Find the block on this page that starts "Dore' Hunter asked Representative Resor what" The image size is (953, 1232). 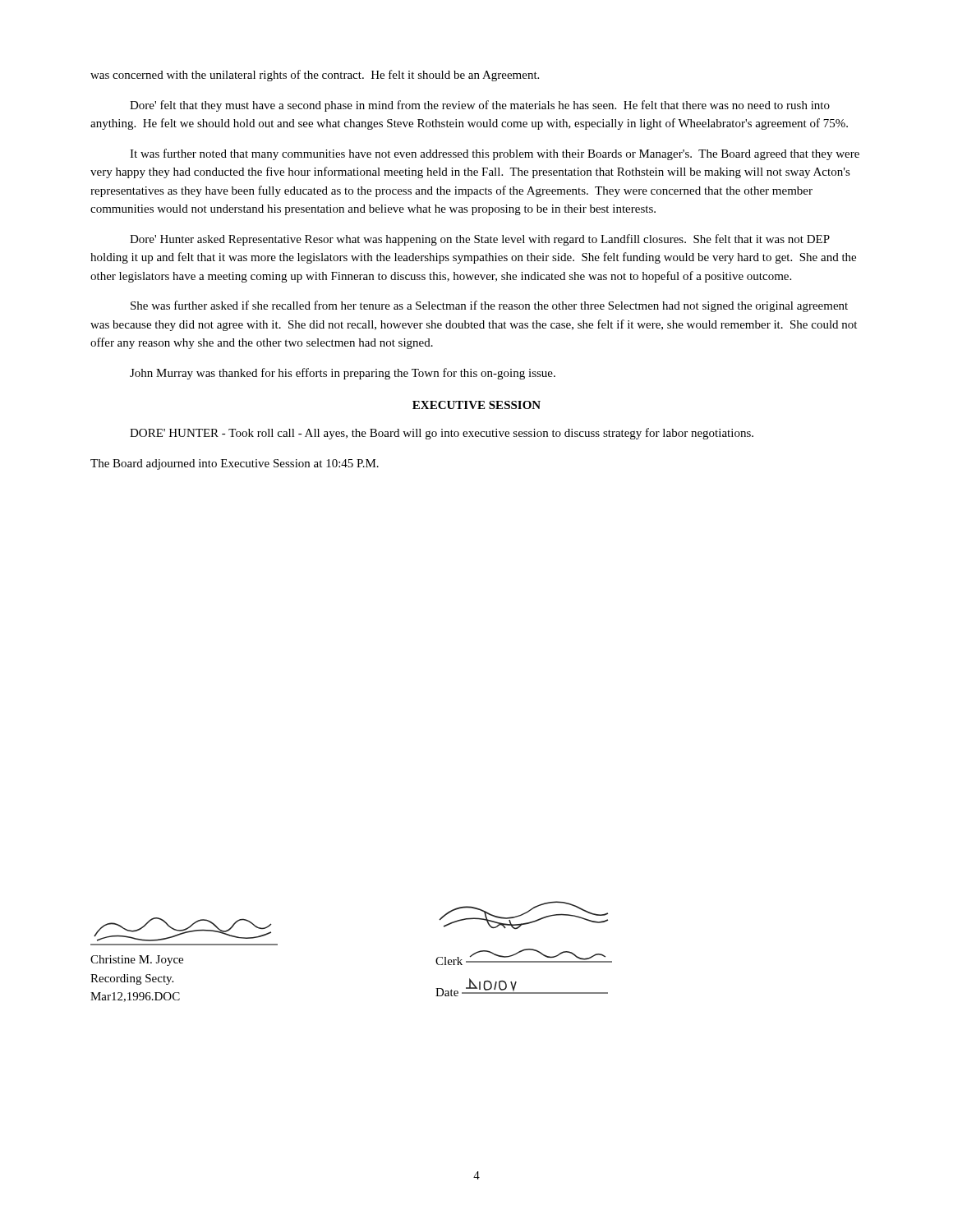[x=473, y=257]
